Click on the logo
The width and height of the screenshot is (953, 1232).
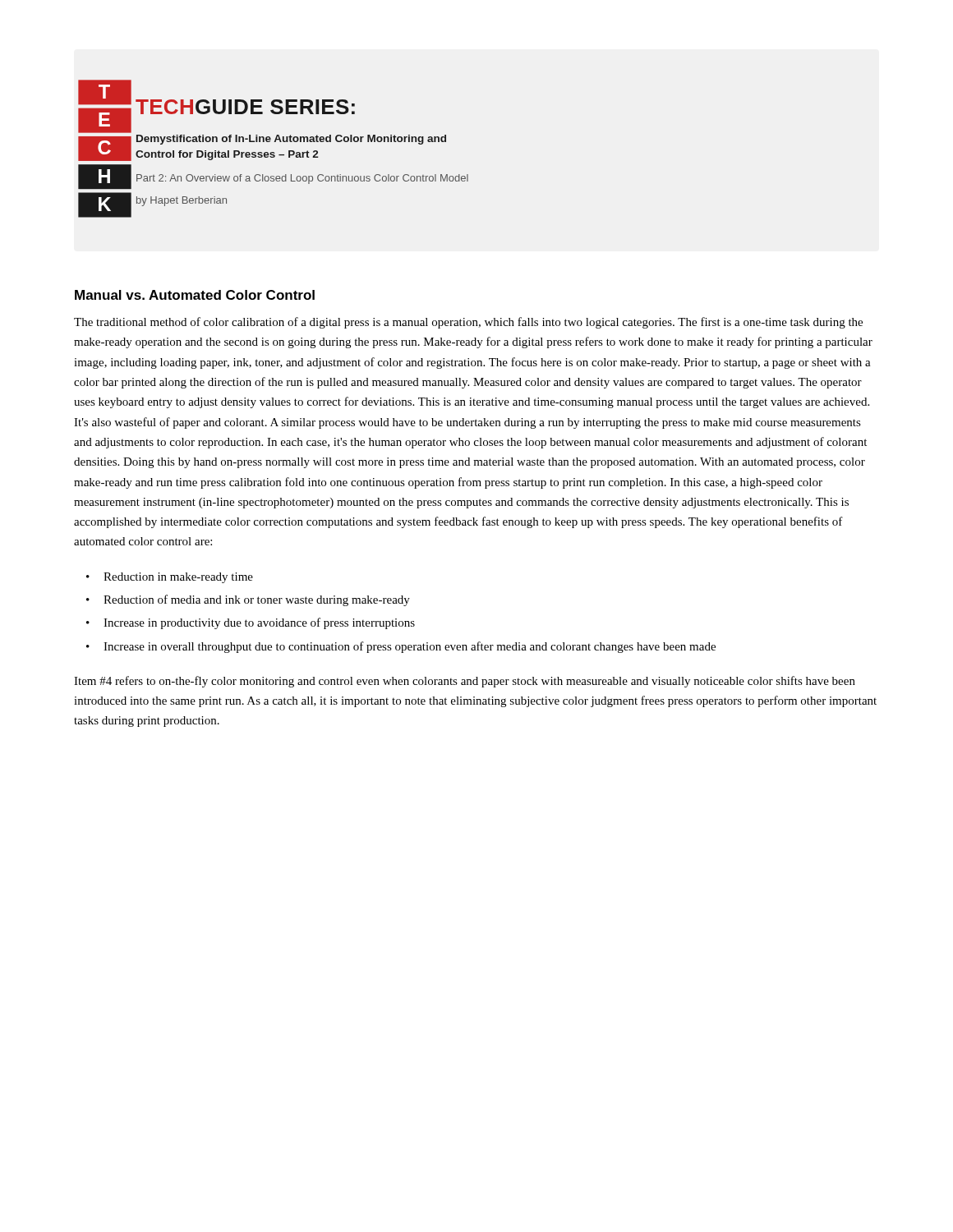coord(476,150)
